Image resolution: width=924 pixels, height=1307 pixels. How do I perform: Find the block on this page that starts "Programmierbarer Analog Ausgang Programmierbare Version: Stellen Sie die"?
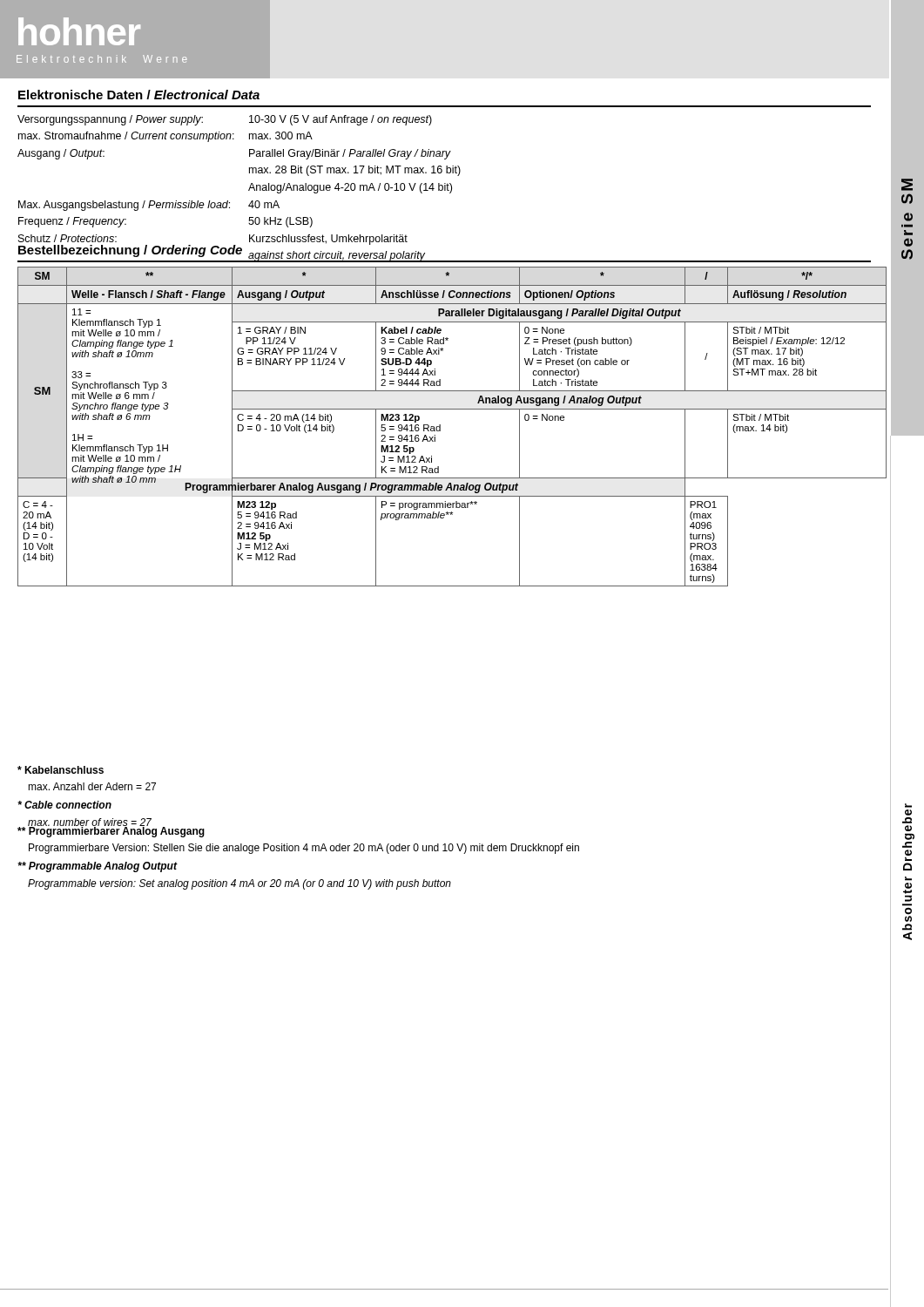[435, 858]
